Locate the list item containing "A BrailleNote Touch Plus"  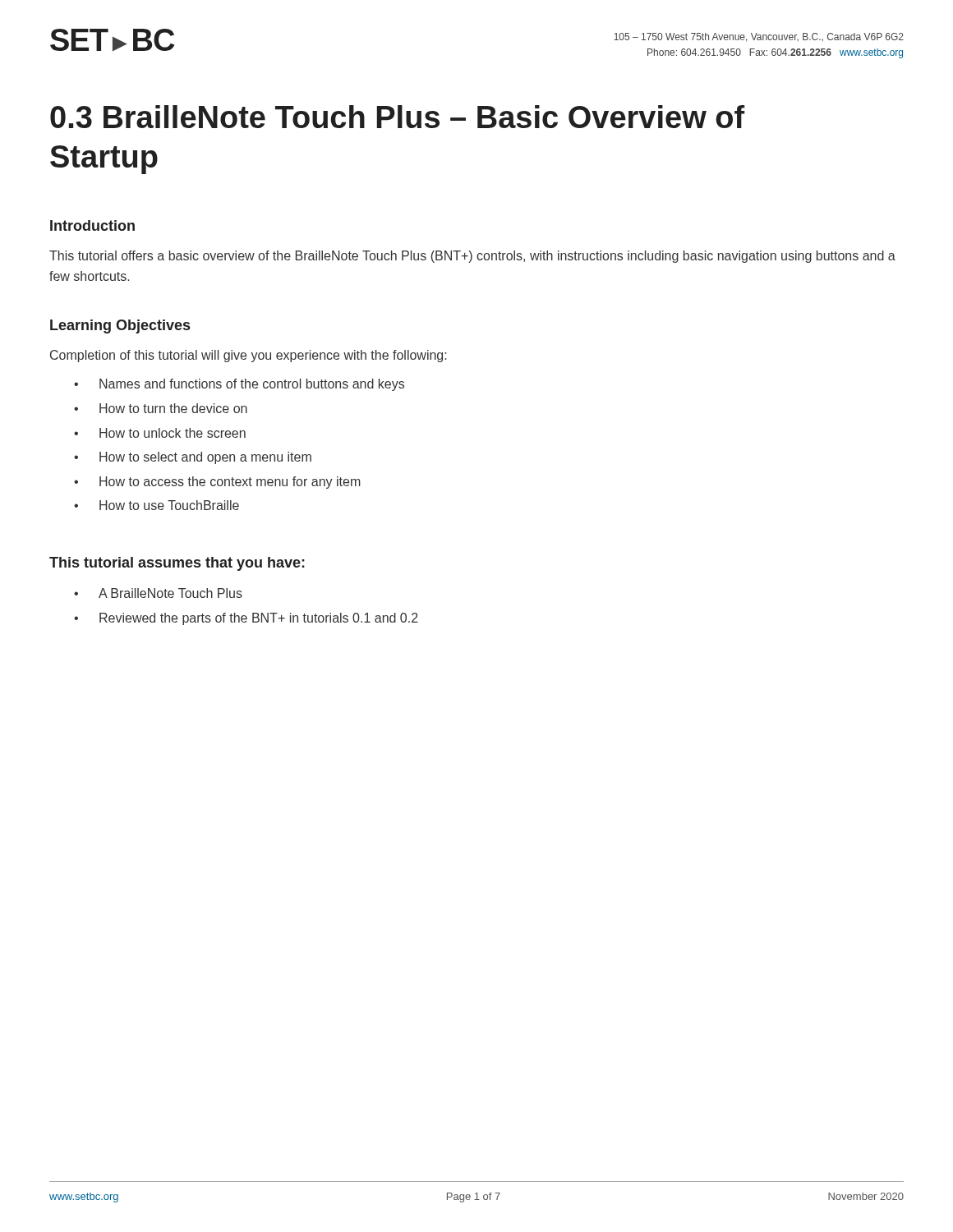click(x=170, y=593)
